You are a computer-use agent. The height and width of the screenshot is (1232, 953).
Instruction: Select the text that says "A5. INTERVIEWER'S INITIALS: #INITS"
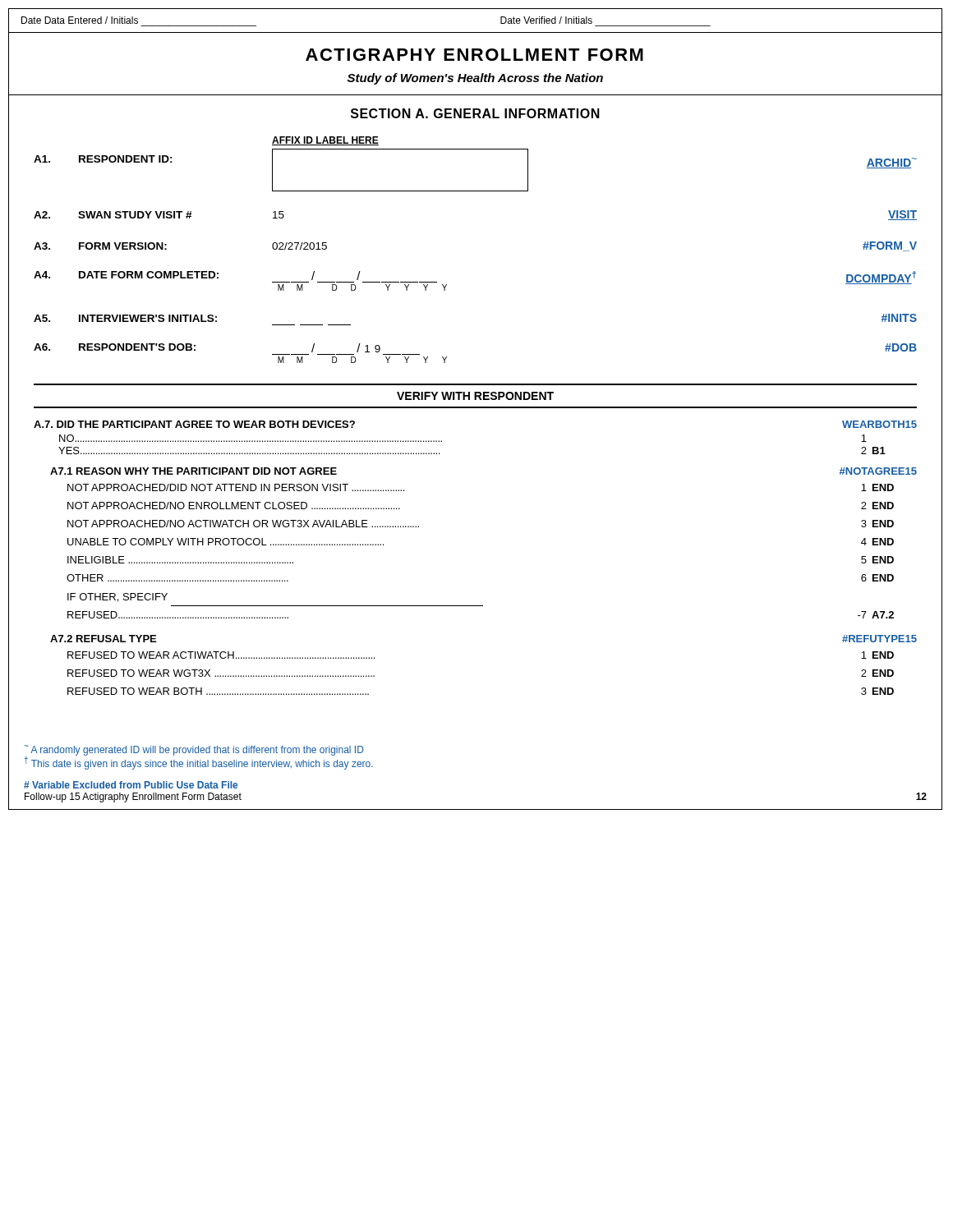click(40, 317)
